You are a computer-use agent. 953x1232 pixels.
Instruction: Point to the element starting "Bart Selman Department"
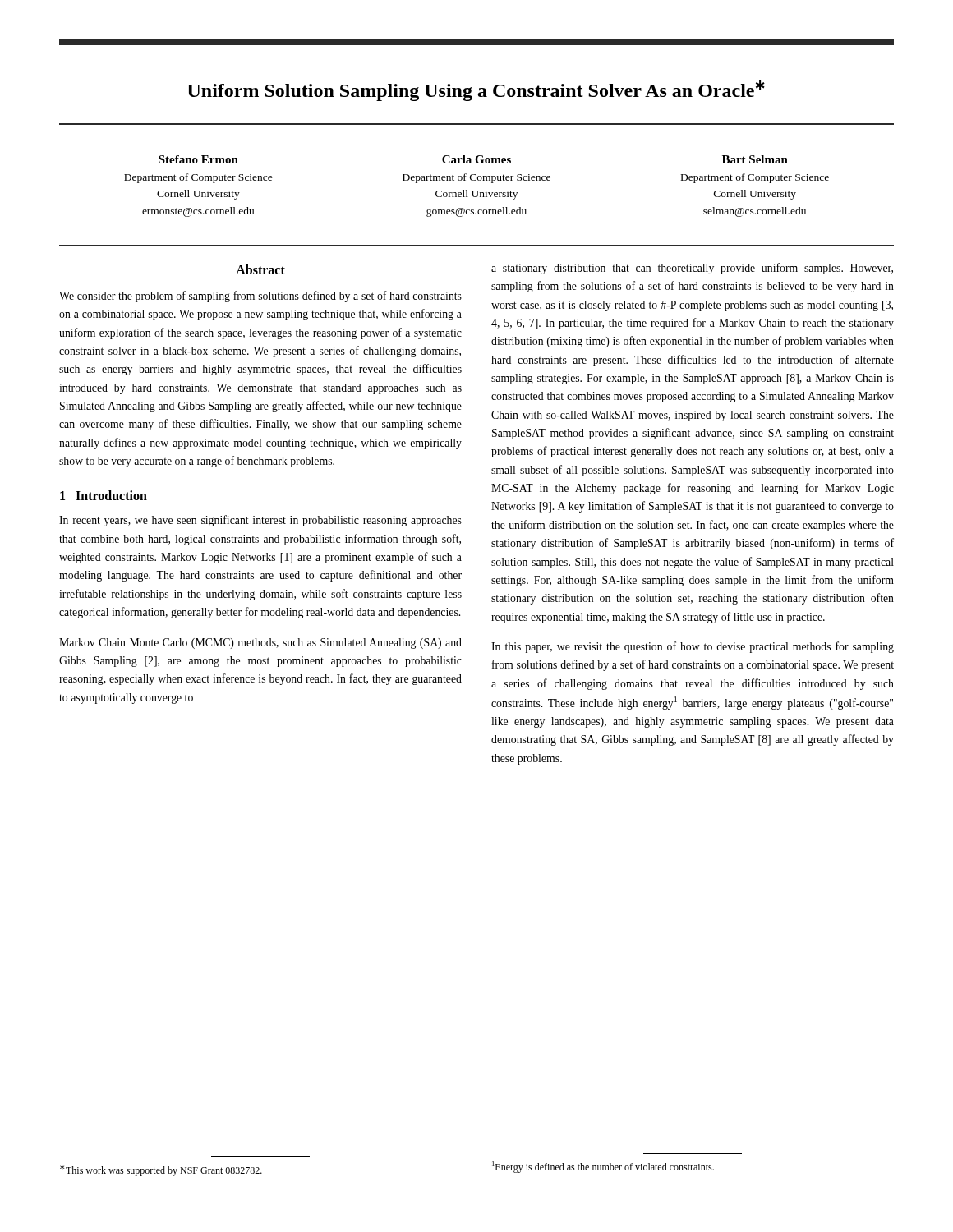[x=755, y=186]
